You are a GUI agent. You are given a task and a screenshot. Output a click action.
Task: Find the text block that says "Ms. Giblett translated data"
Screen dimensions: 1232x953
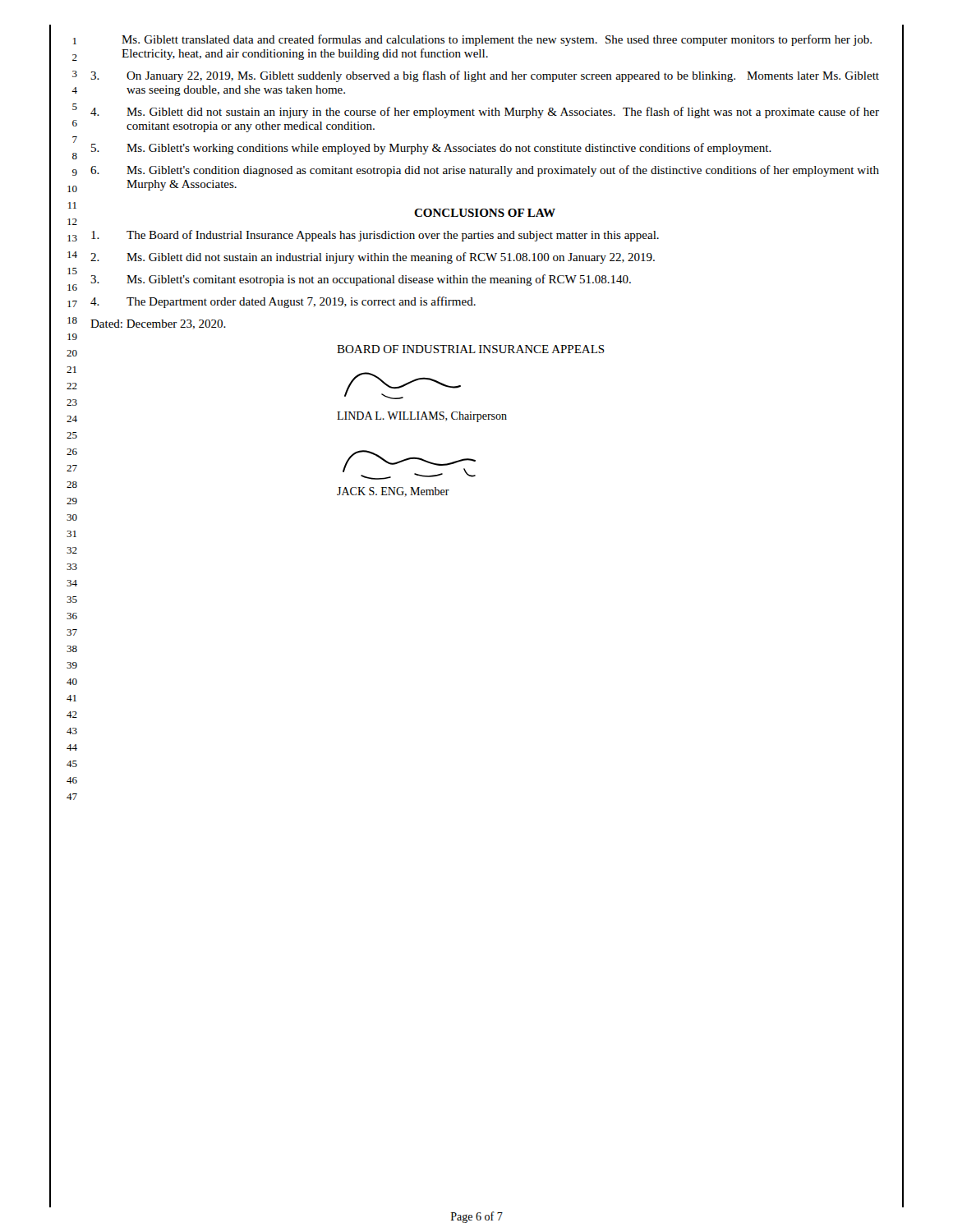point(500,46)
